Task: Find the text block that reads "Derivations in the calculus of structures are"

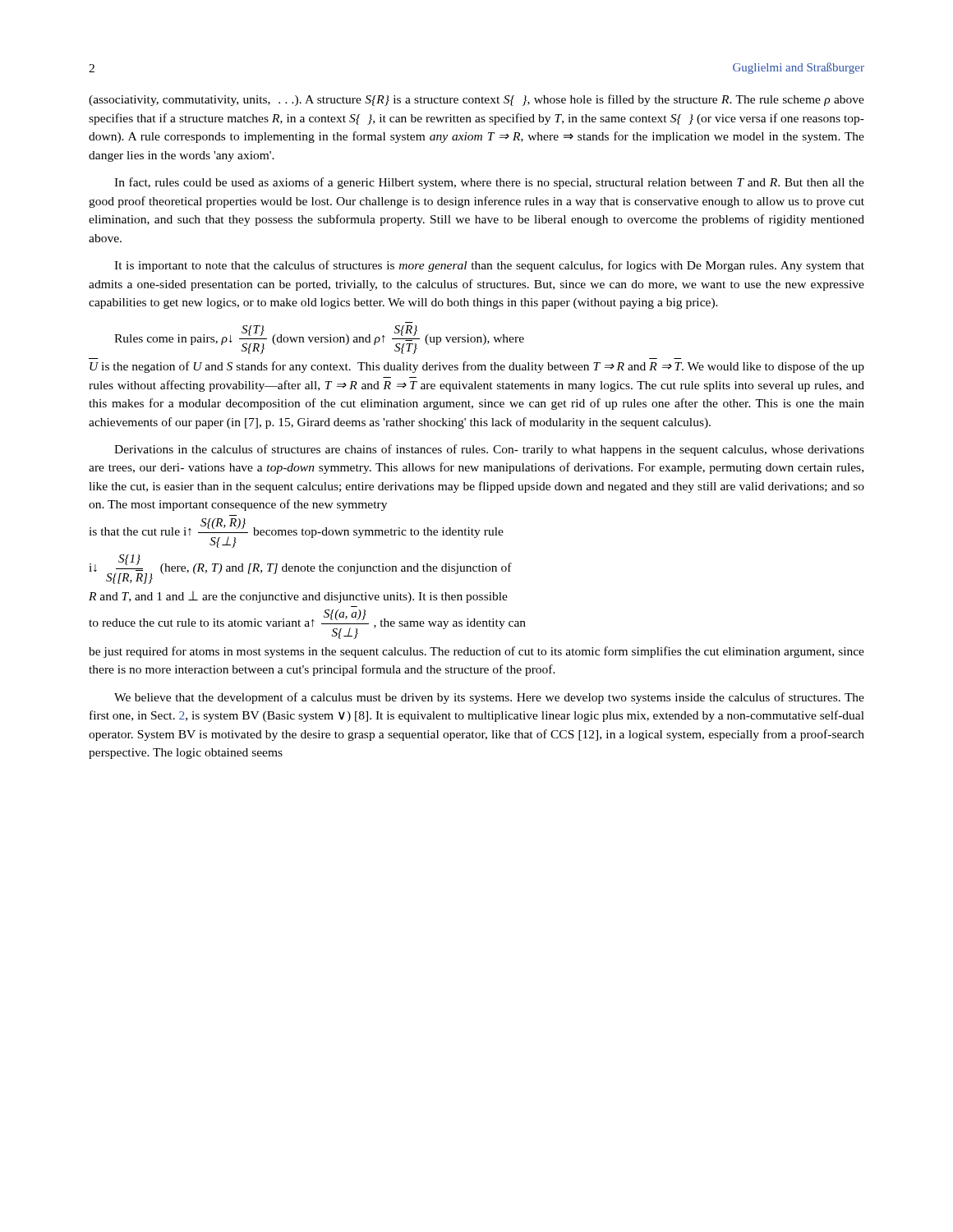Action: click(476, 560)
